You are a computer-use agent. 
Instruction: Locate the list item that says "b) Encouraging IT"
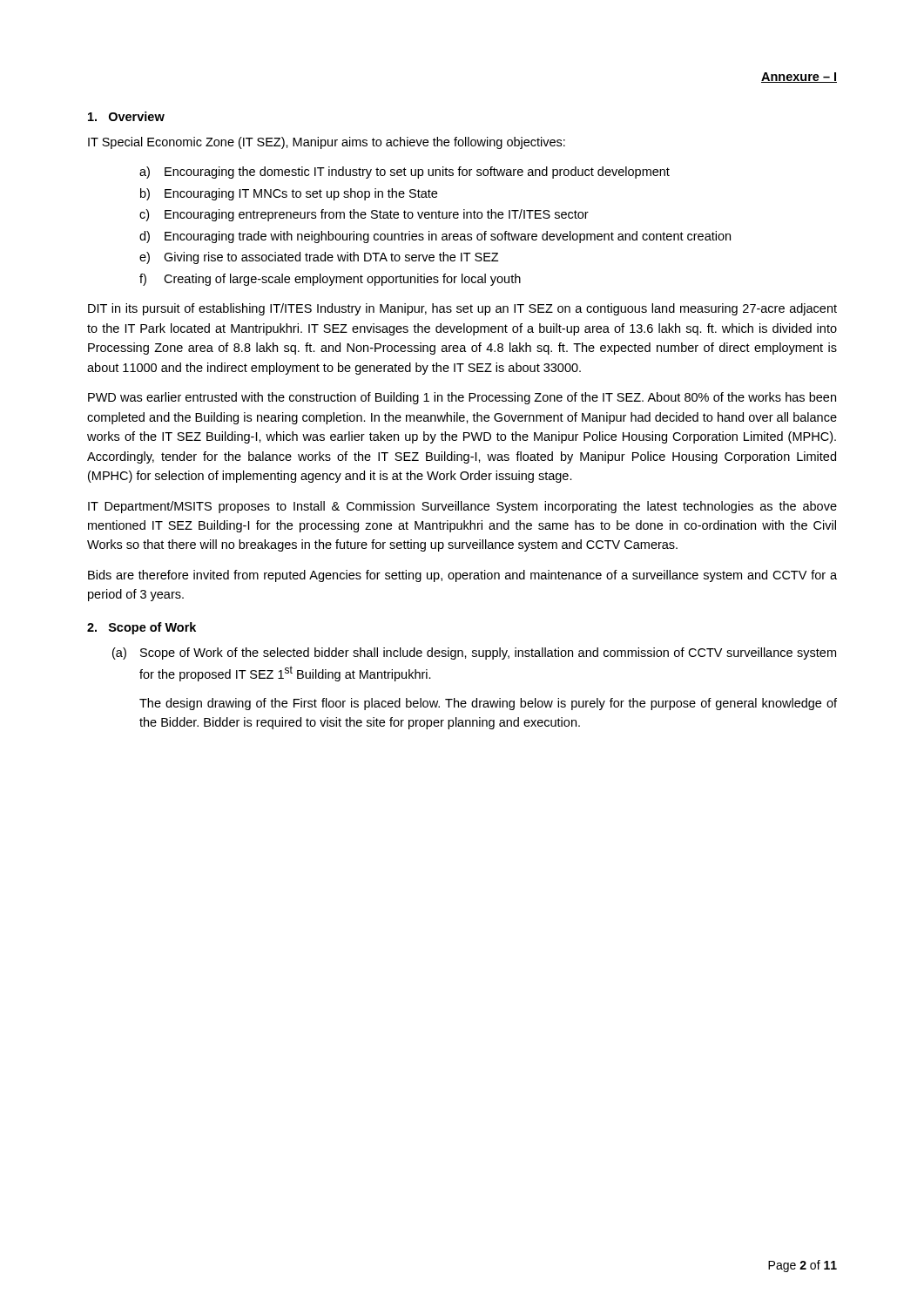point(289,194)
